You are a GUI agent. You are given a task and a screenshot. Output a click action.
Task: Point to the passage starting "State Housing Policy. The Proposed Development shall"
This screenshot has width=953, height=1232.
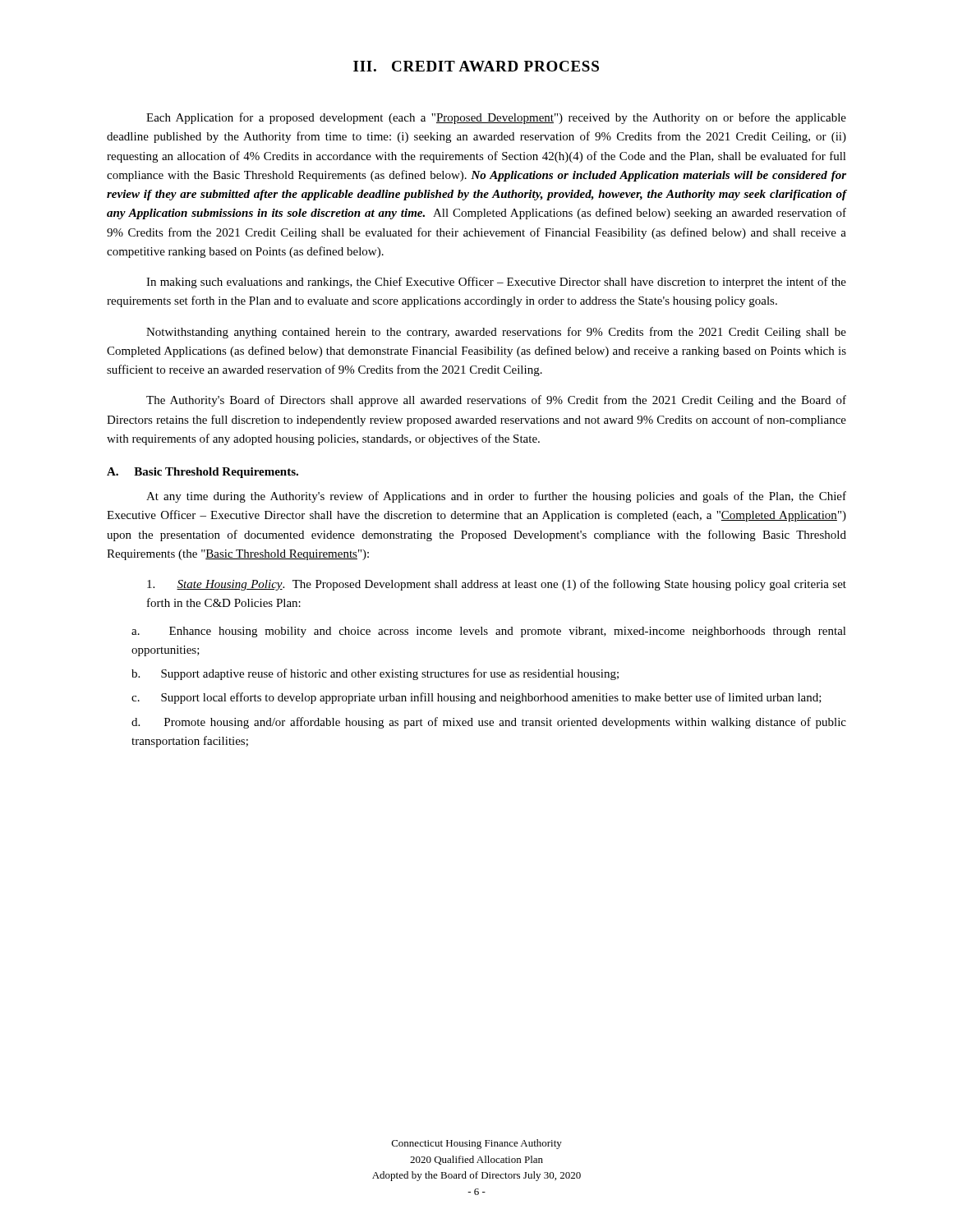(496, 594)
